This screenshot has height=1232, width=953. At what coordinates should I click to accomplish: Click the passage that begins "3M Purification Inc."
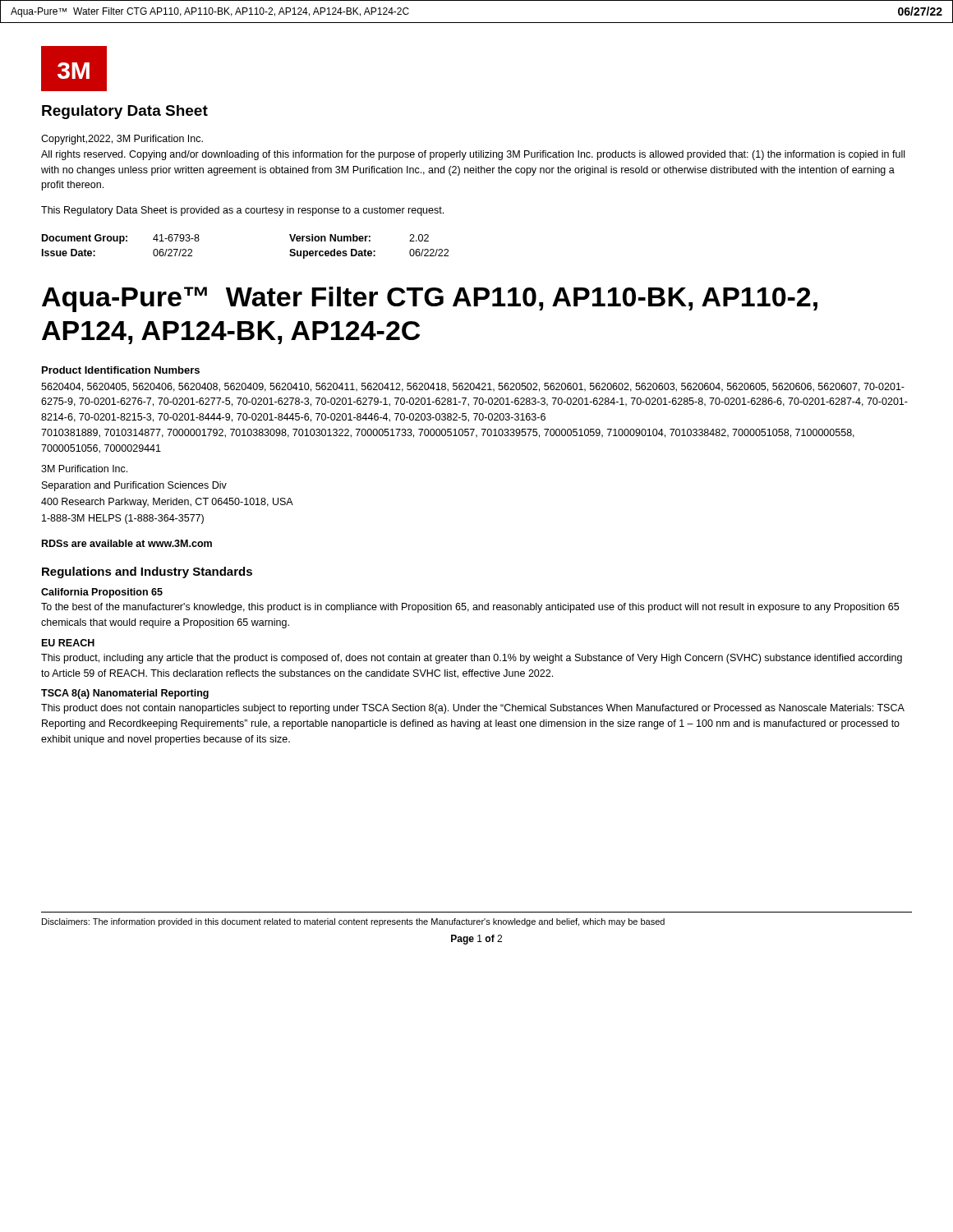[x=167, y=494]
